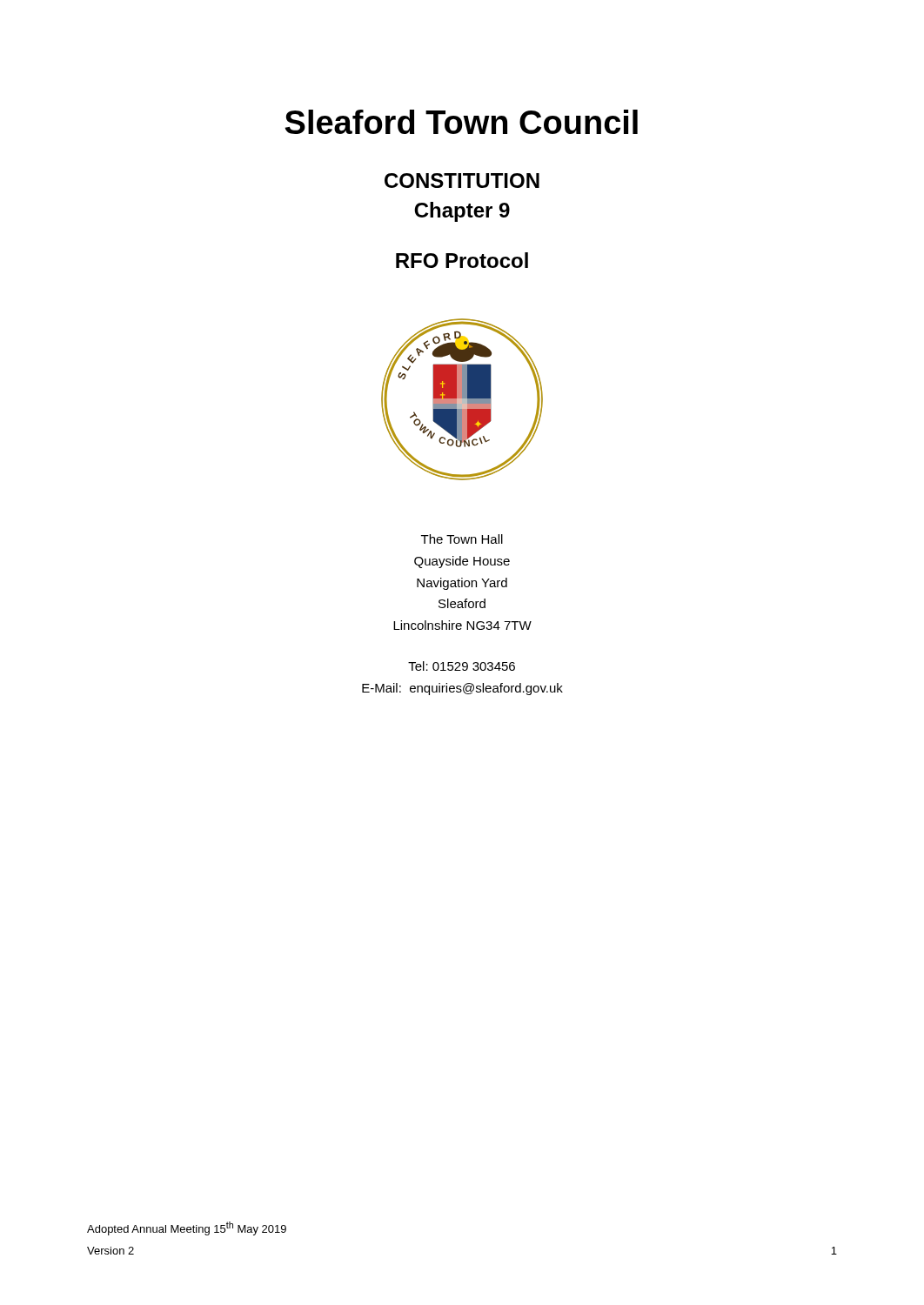Find the region starting "Tel: 01529 303456 E-Mail: enquiries@sleaford.gov.uk"
Screen dimensions: 1305x924
pos(462,677)
